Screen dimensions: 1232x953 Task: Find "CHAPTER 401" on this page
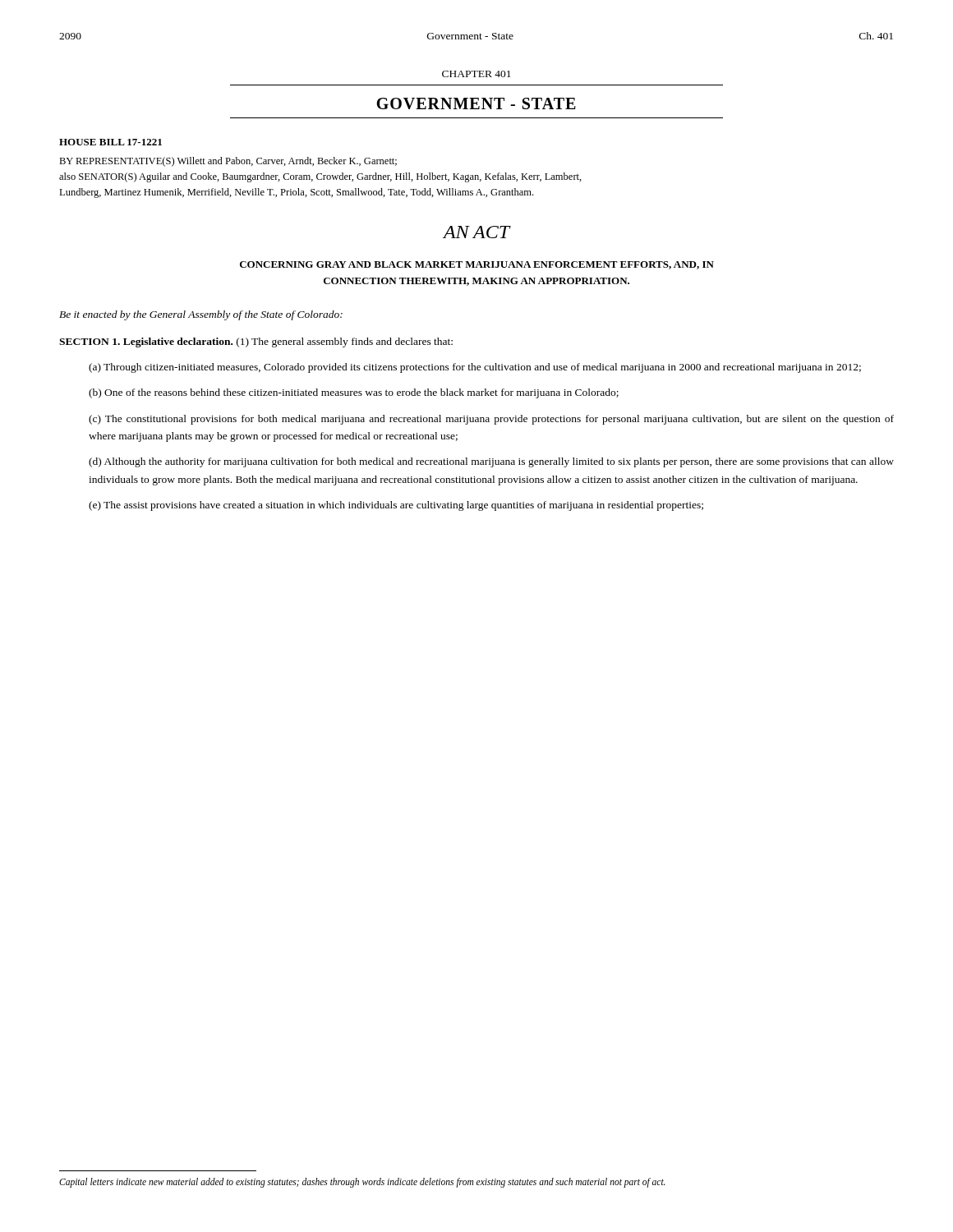(x=476, y=74)
